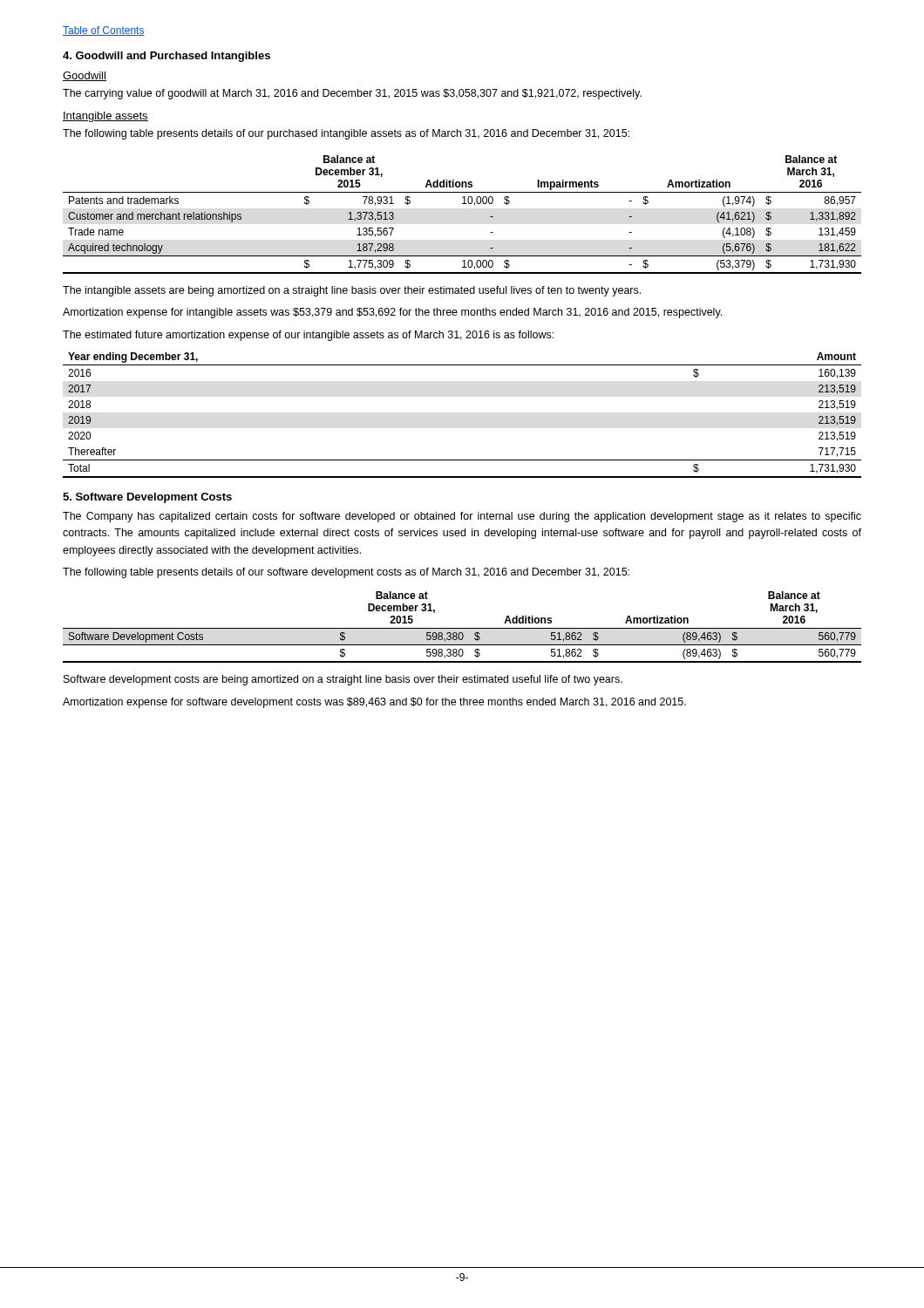Find the region starting "Intangible assets"
This screenshot has height=1308, width=924.
pos(105,116)
